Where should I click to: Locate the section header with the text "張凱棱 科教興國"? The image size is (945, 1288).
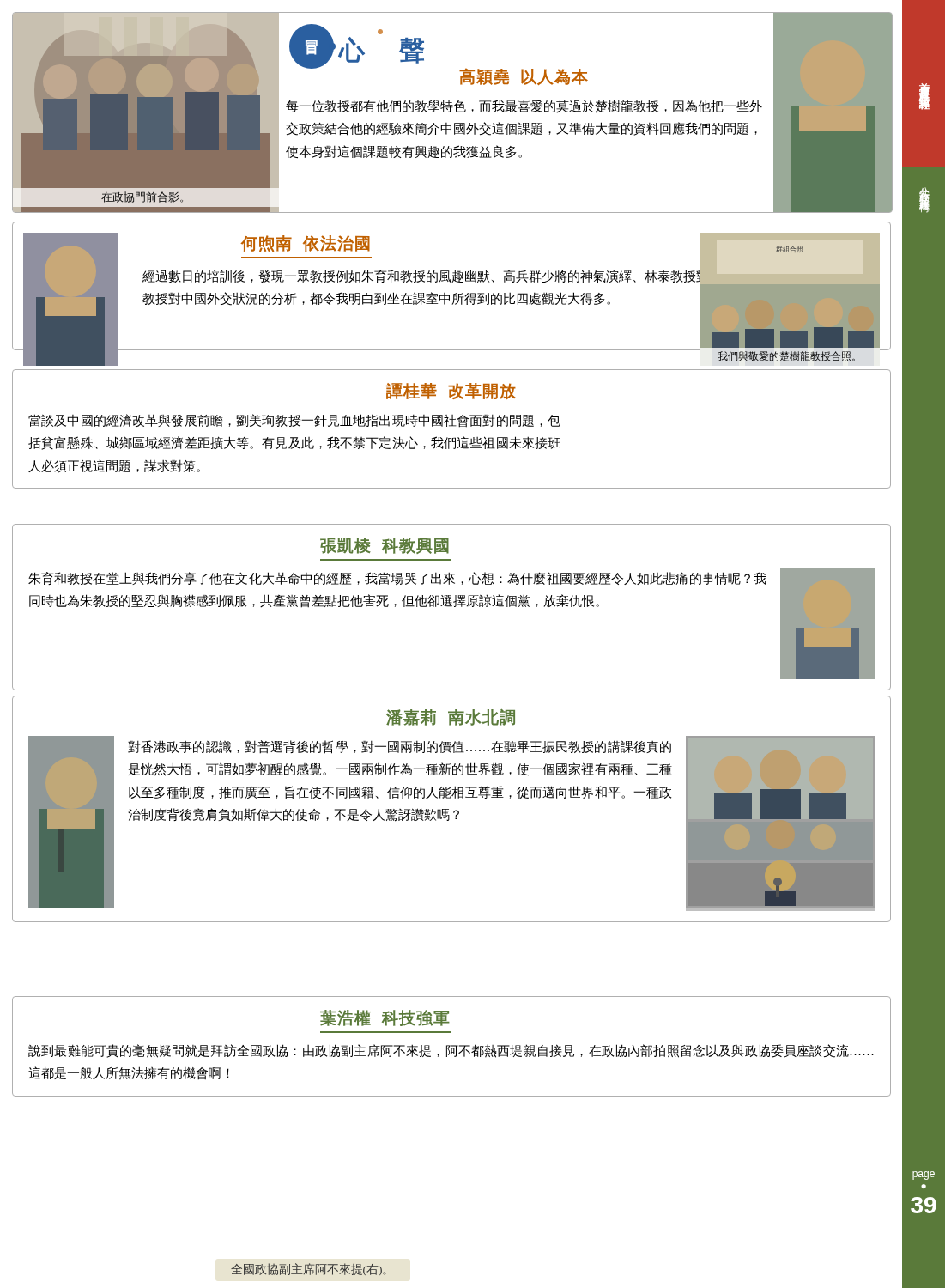click(385, 546)
